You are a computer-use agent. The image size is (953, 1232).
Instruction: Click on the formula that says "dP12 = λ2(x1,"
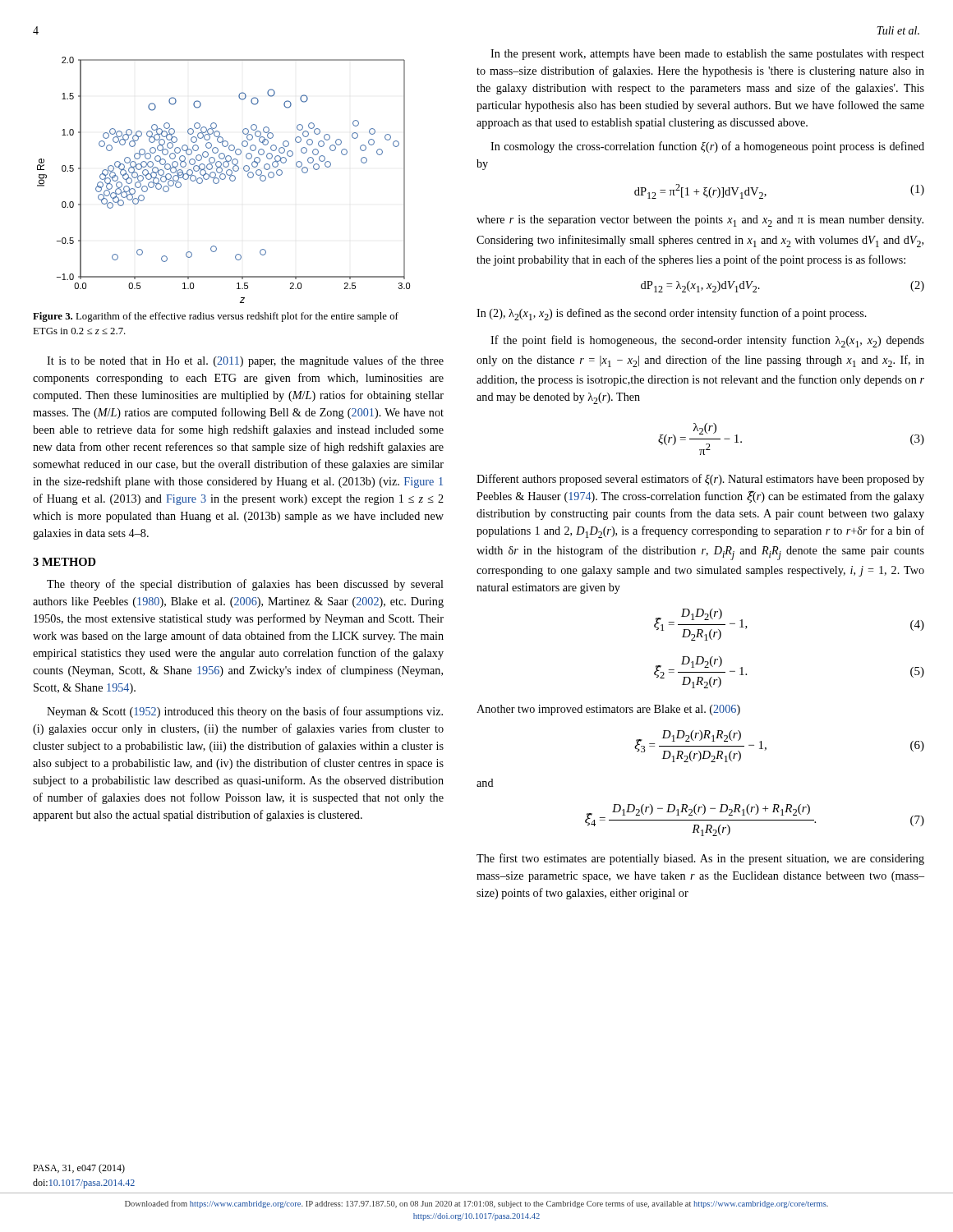698,286
